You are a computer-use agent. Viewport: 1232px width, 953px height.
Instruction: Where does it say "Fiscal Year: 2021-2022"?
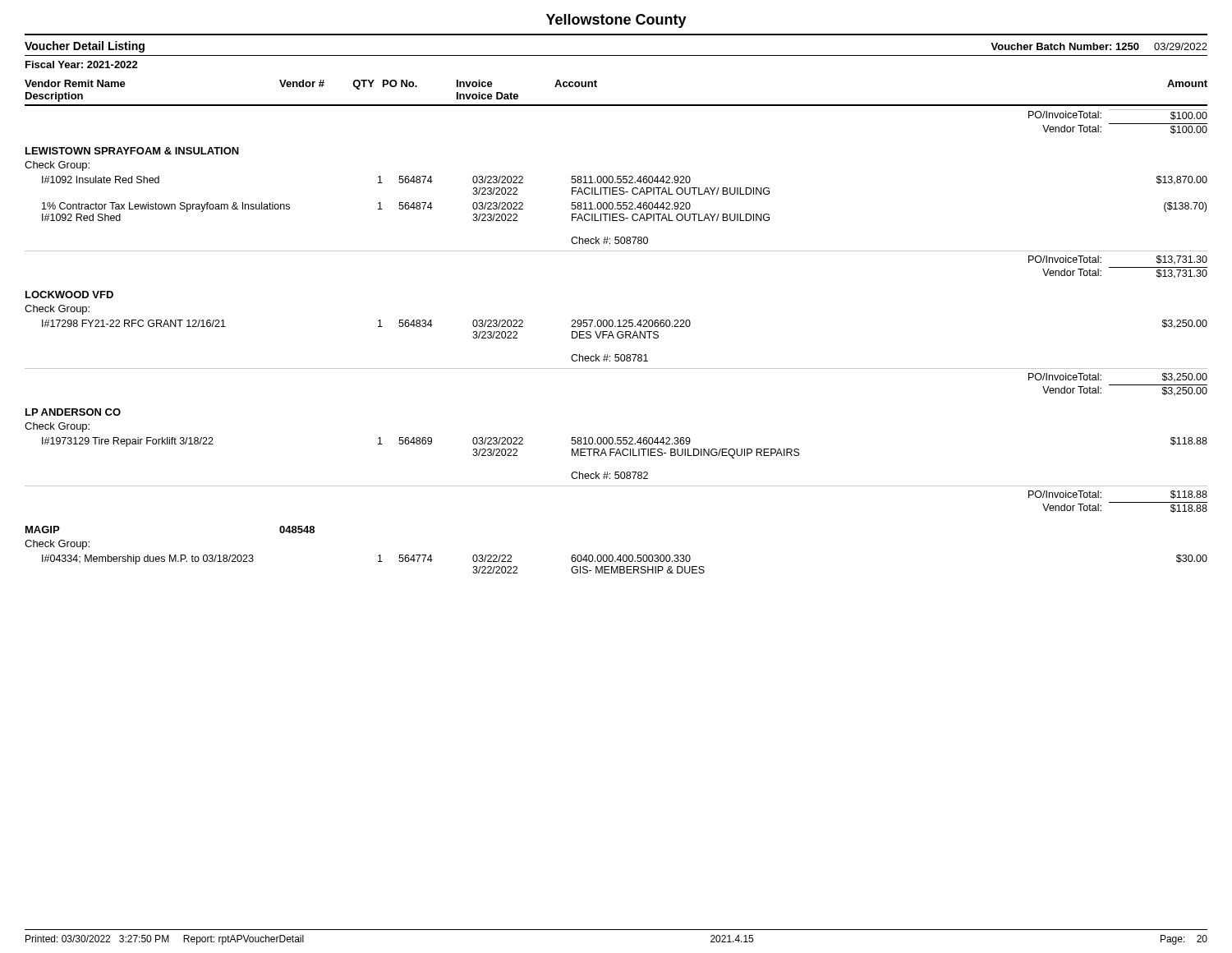(x=81, y=64)
